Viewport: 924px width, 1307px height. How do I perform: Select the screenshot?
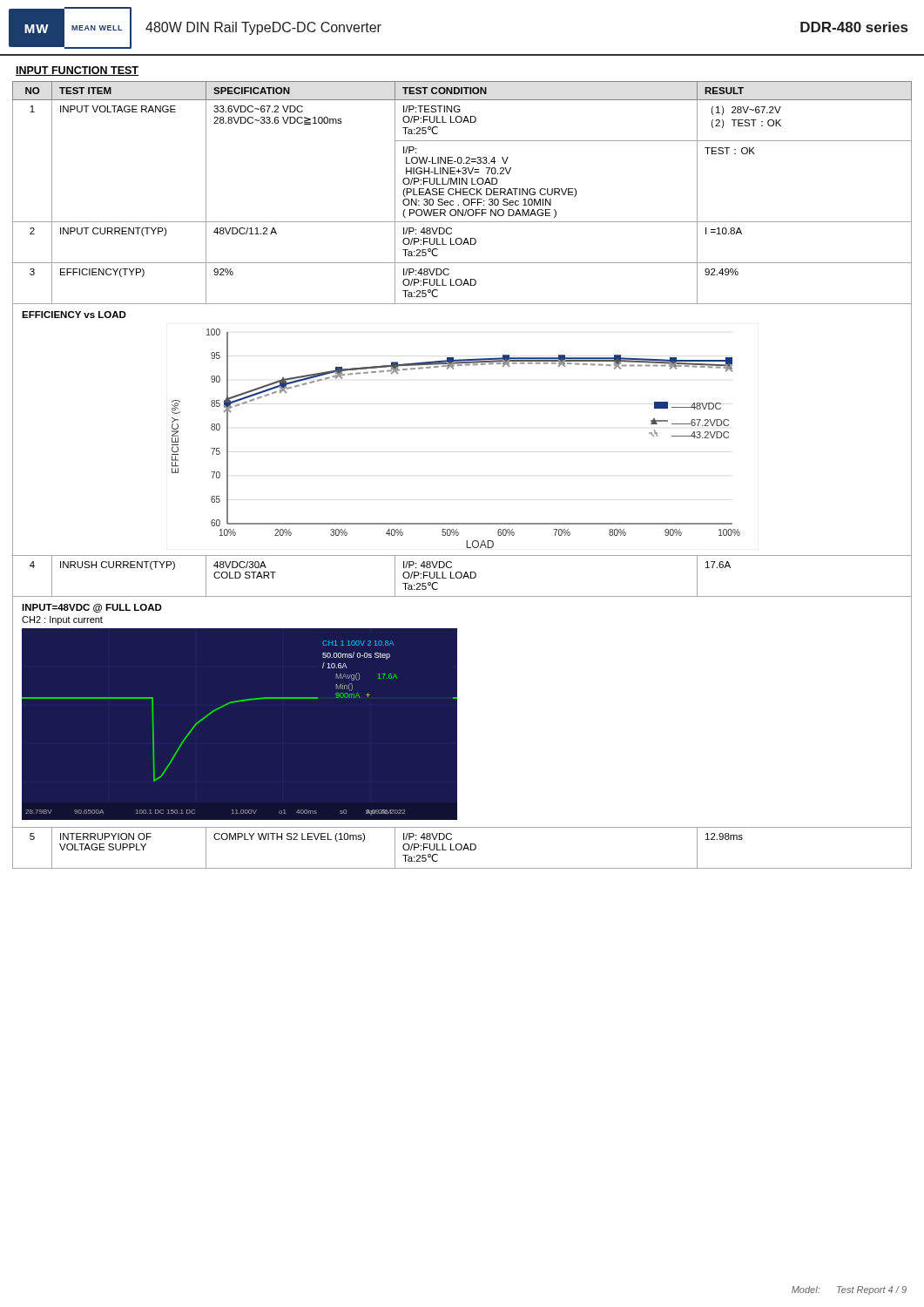click(x=240, y=725)
